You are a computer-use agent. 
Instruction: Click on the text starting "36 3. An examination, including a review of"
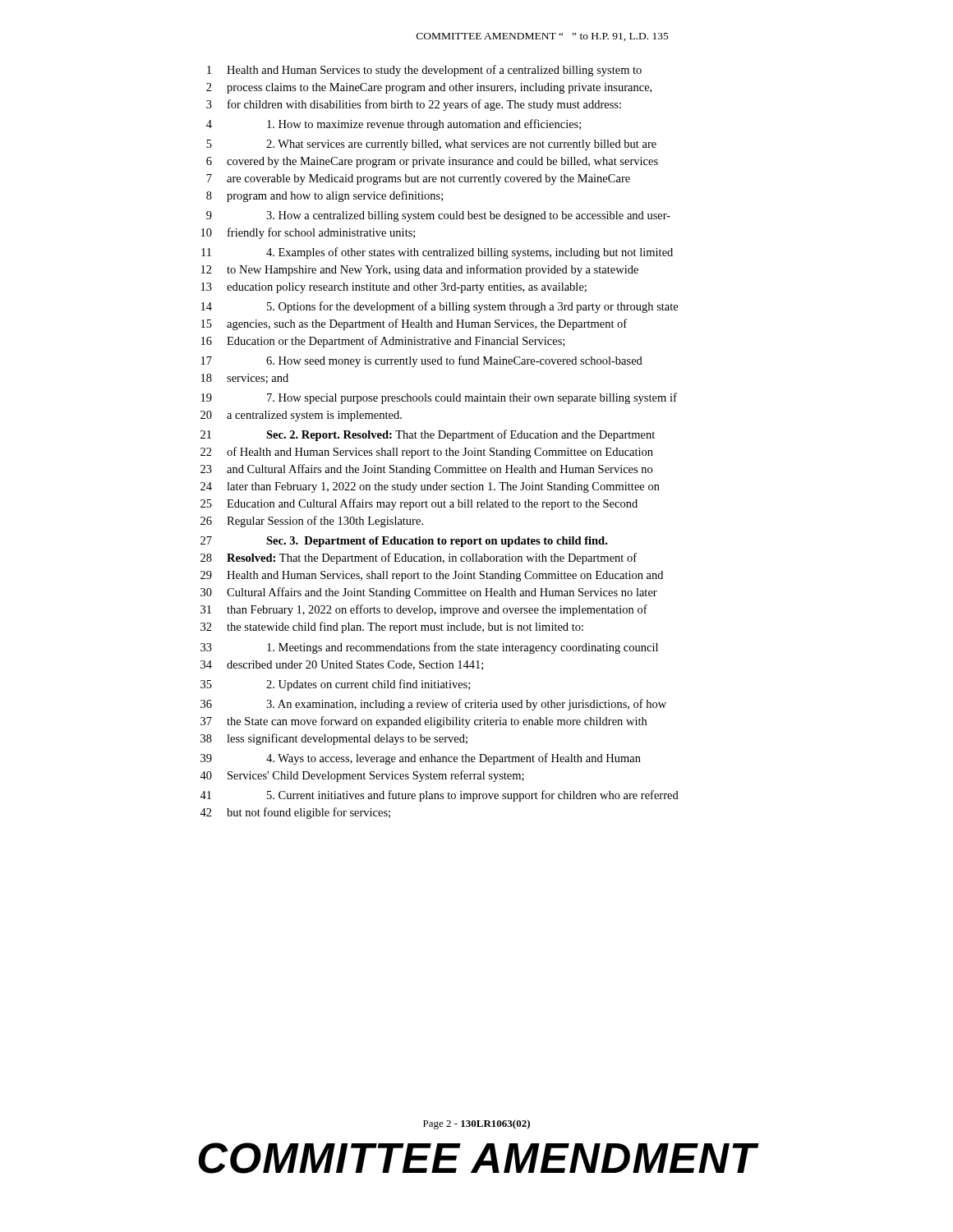point(542,721)
